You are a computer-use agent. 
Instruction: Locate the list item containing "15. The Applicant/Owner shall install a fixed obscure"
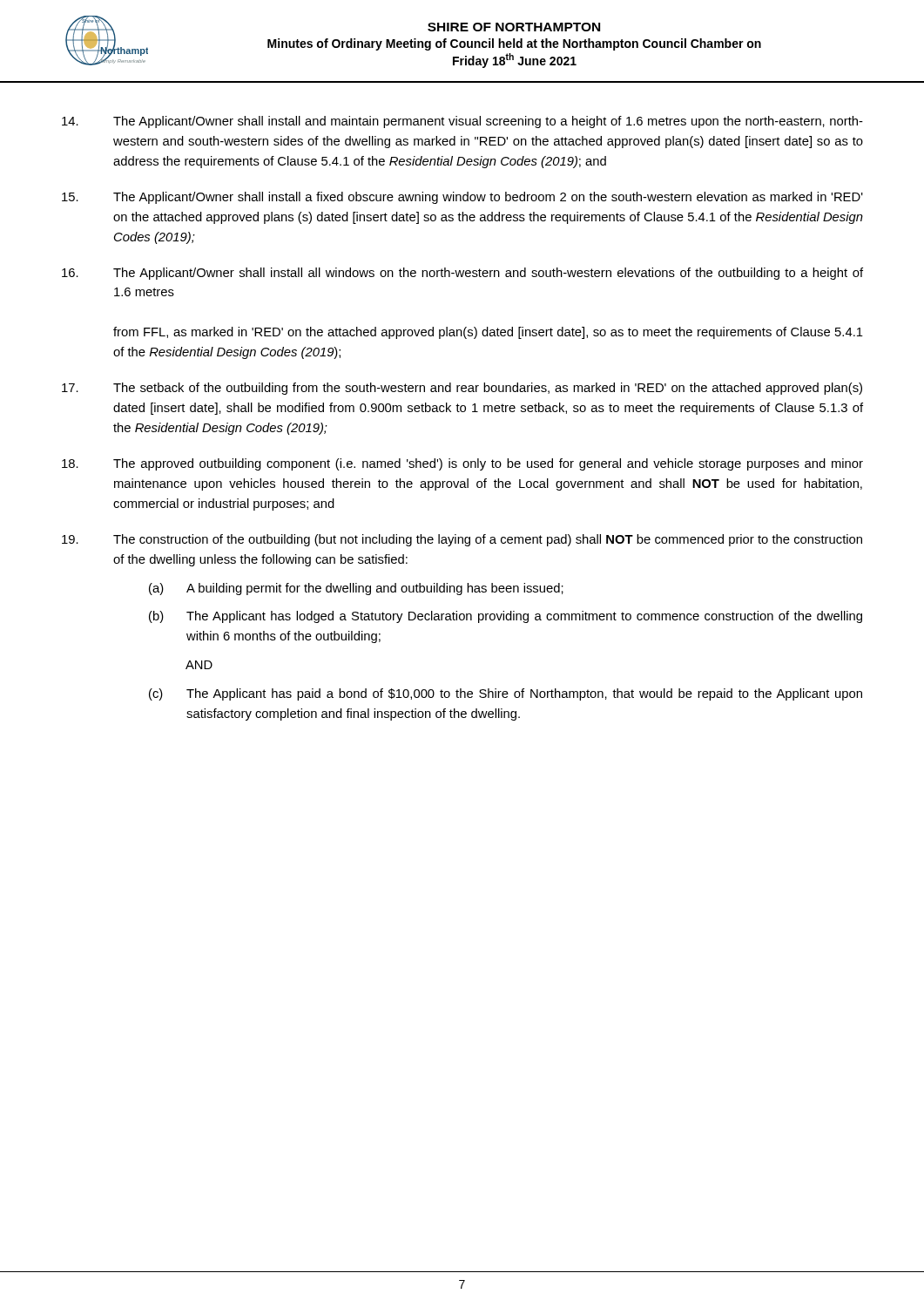click(462, 217)
